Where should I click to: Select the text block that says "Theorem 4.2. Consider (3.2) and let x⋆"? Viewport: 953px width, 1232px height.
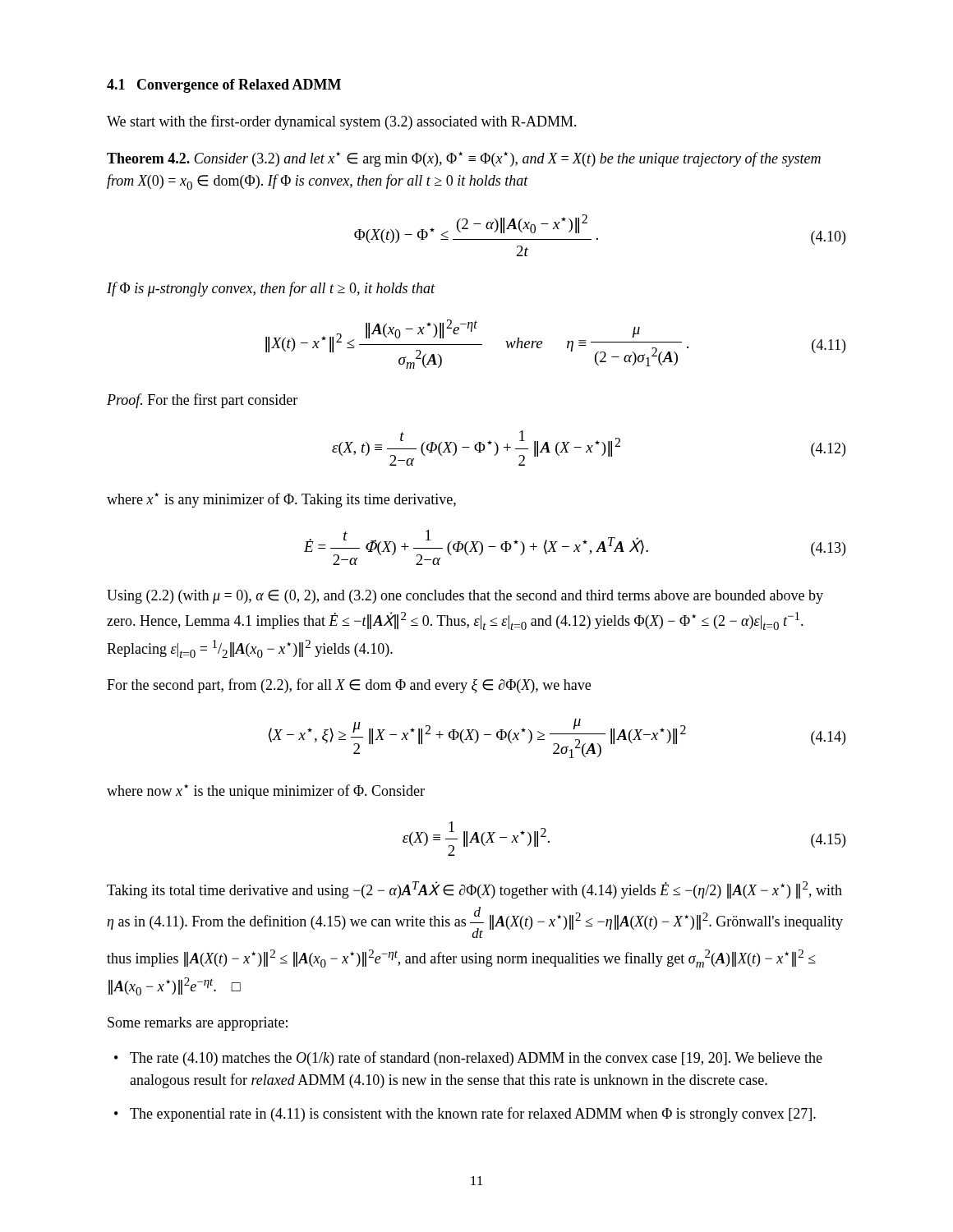point(464,169)
